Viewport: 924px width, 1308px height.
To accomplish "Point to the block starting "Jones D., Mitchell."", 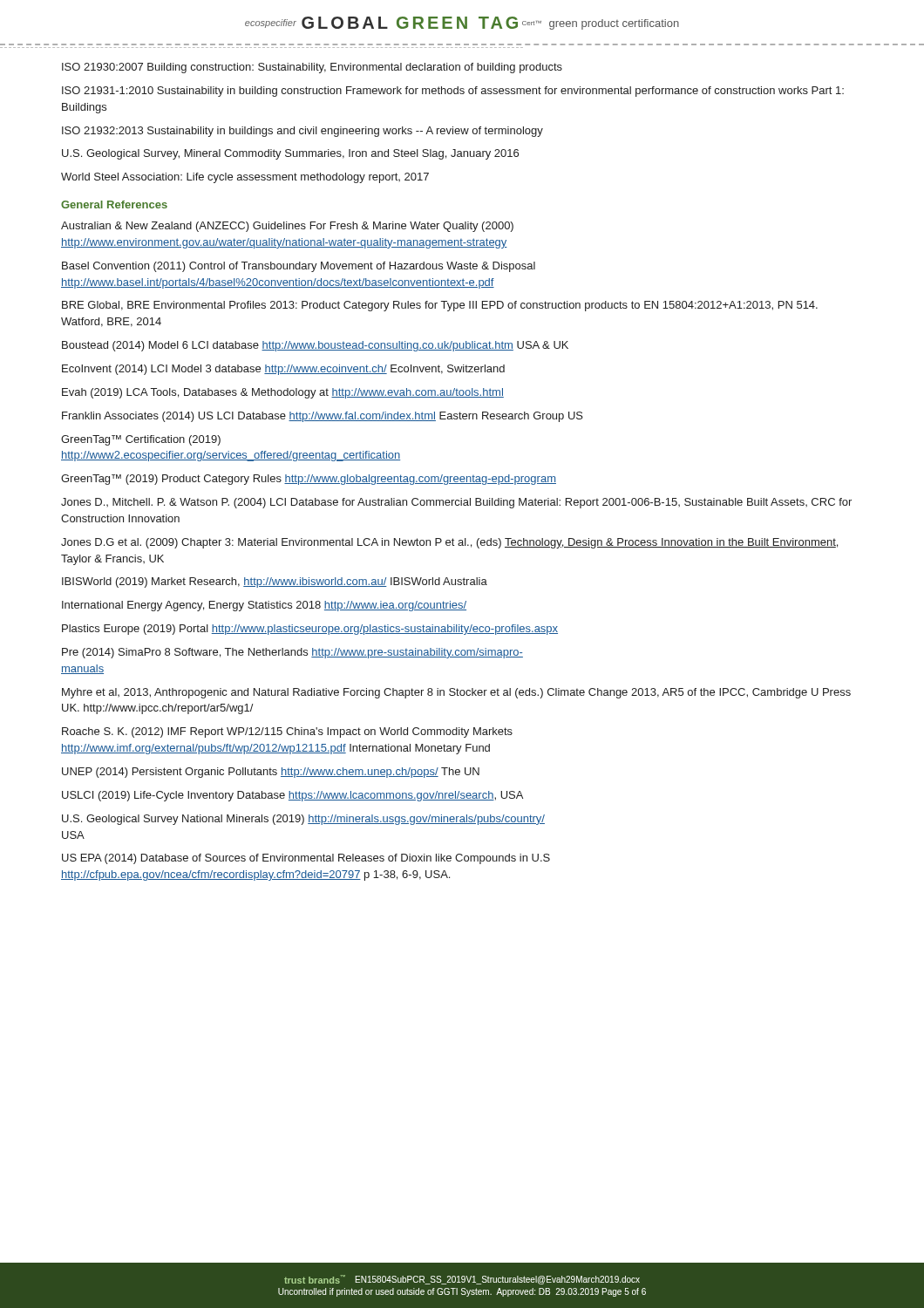I will click(x=456, y=510).
